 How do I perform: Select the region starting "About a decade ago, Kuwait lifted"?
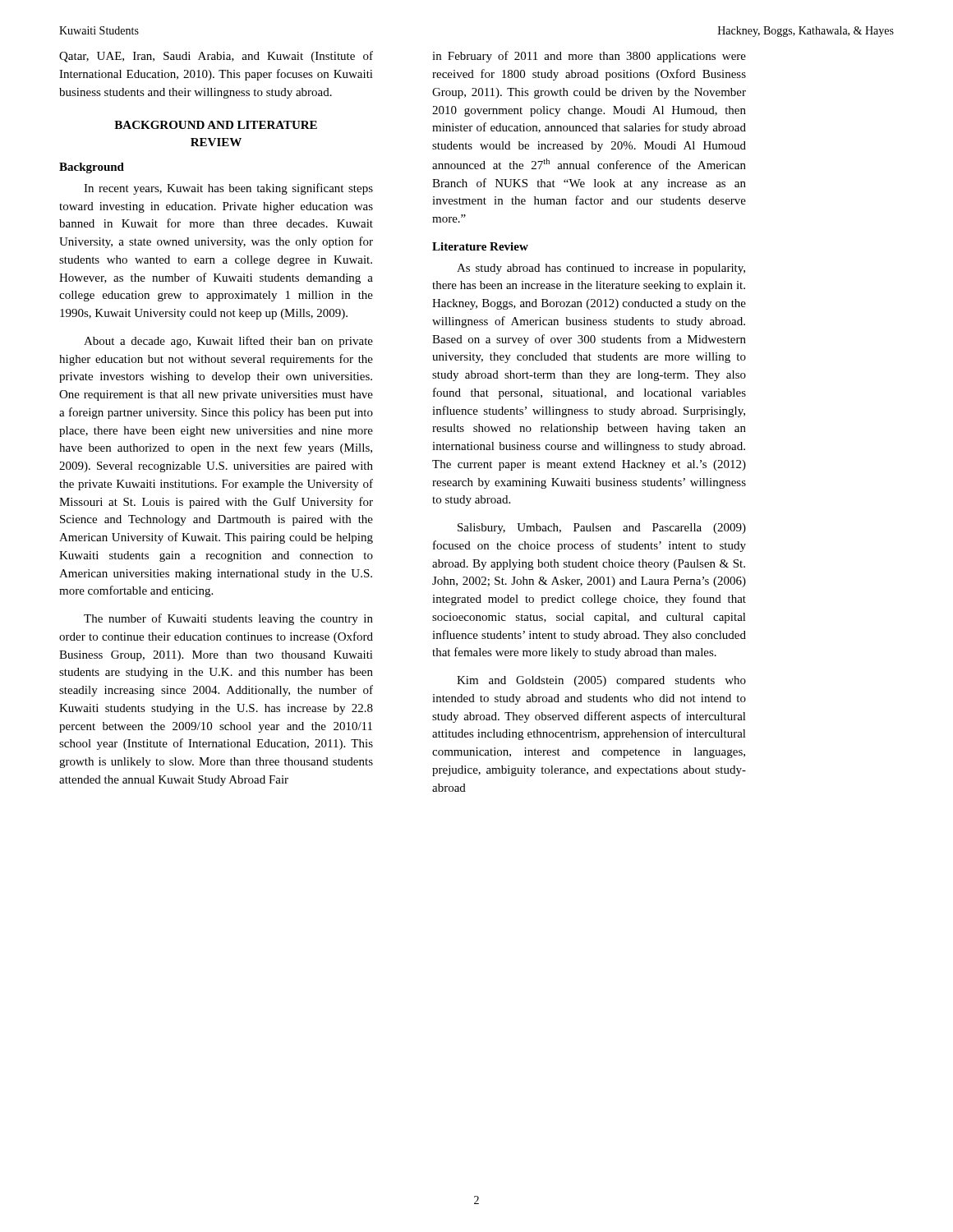tap(216, 466)
